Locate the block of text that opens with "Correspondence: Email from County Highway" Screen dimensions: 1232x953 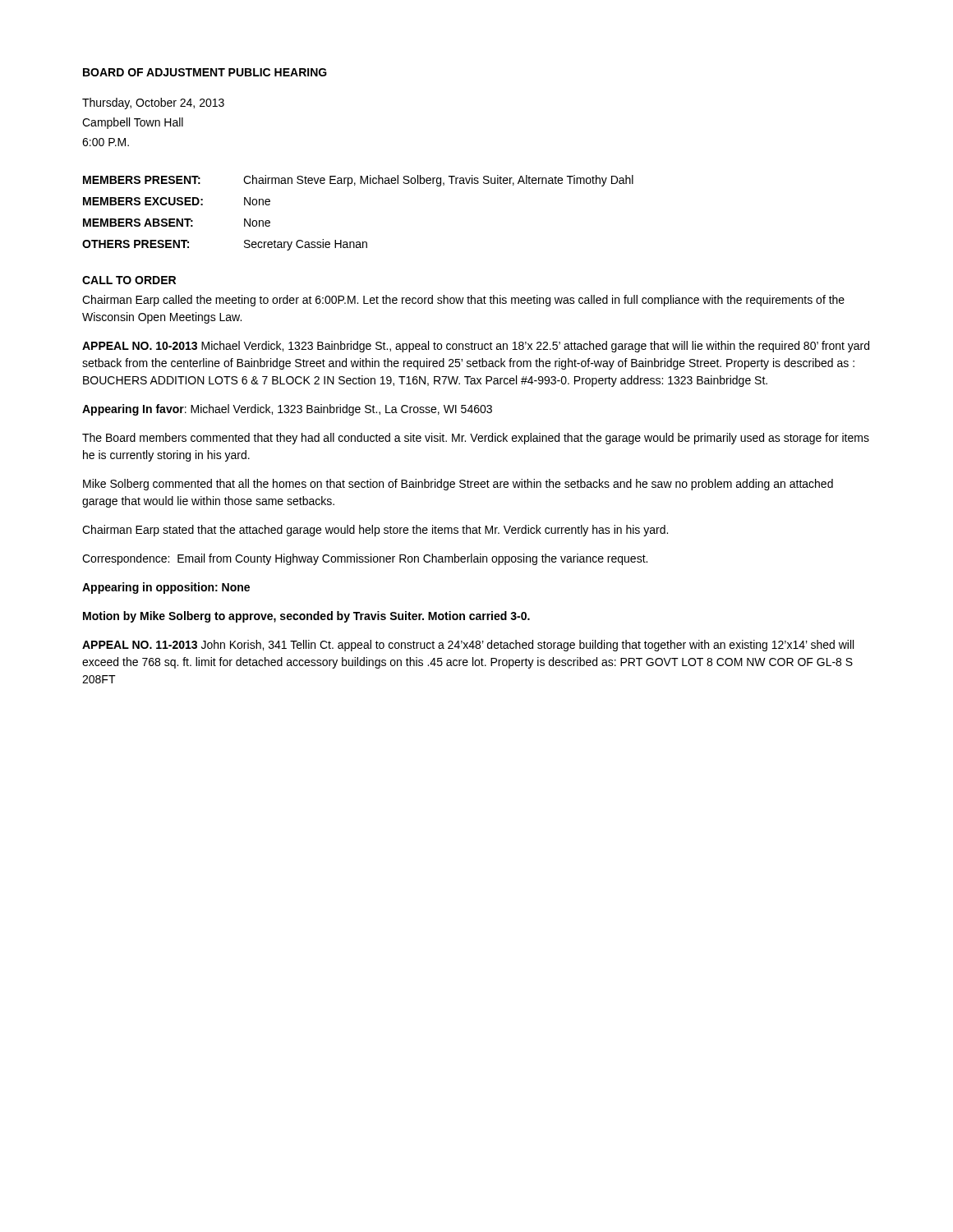(x=365, y=558)
